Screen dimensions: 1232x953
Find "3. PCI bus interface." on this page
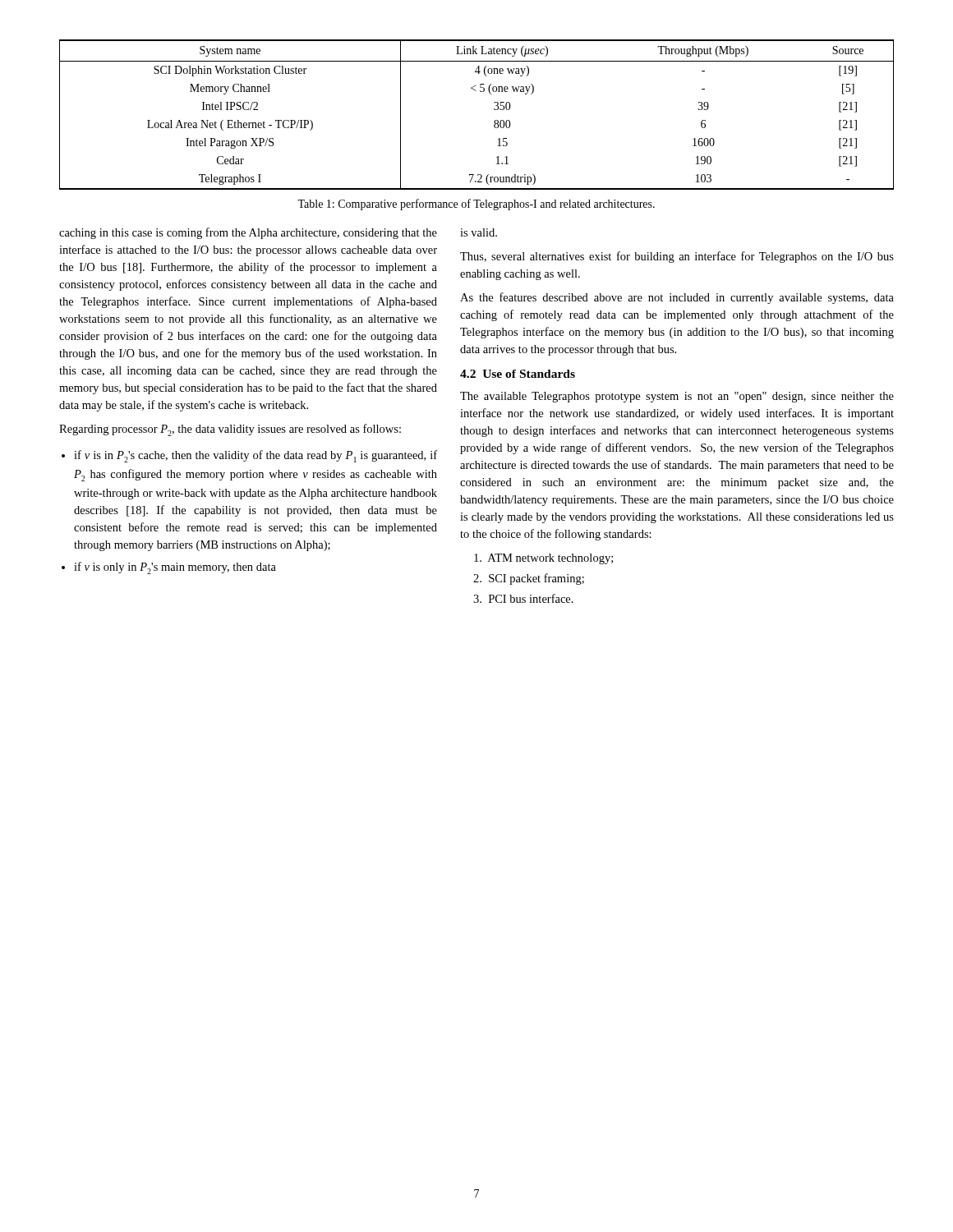[524, 599]
